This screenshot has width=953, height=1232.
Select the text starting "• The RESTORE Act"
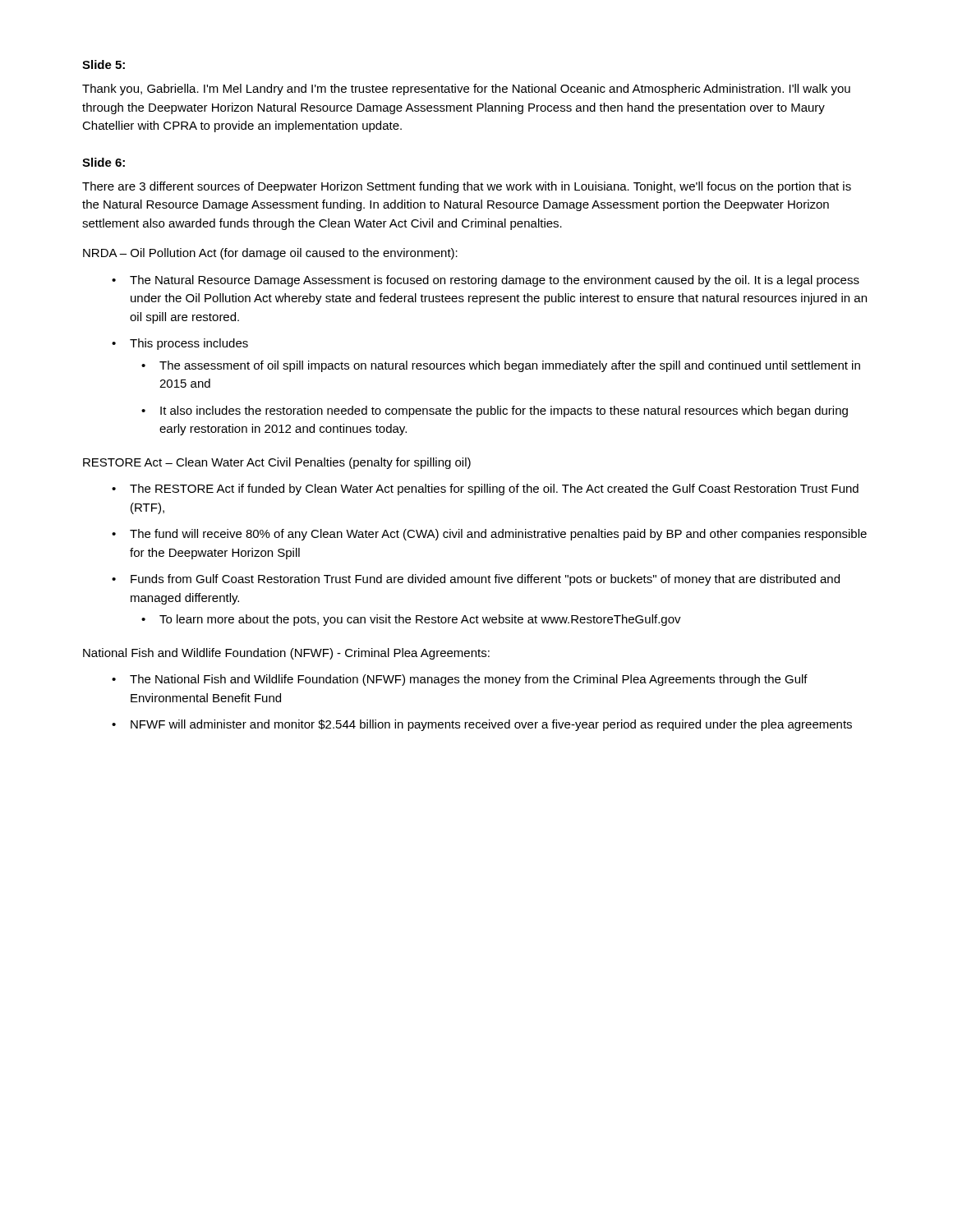pyautogui.click(x=491, y=498)
